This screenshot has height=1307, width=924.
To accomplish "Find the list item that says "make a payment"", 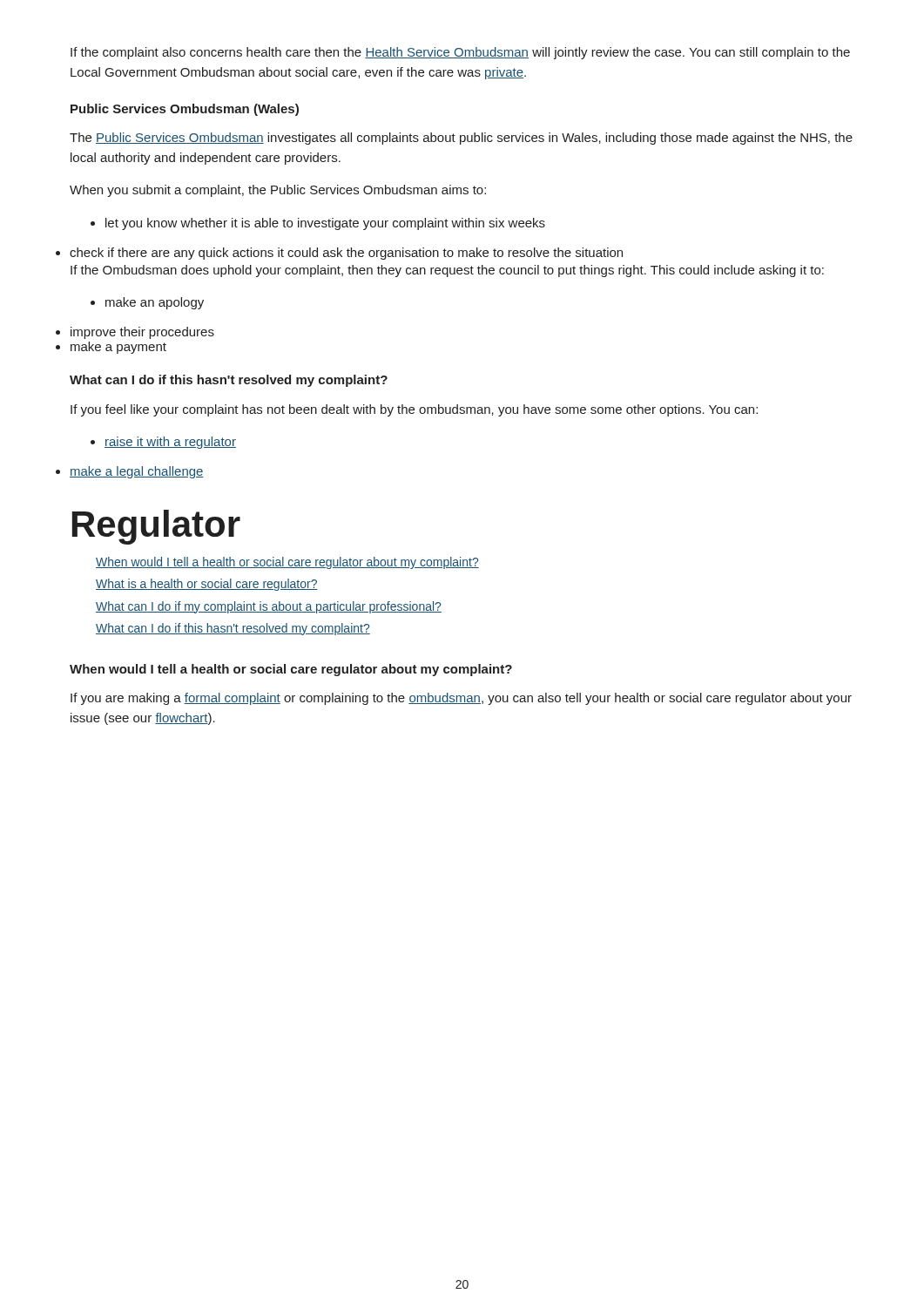I will tap(118, 348).
